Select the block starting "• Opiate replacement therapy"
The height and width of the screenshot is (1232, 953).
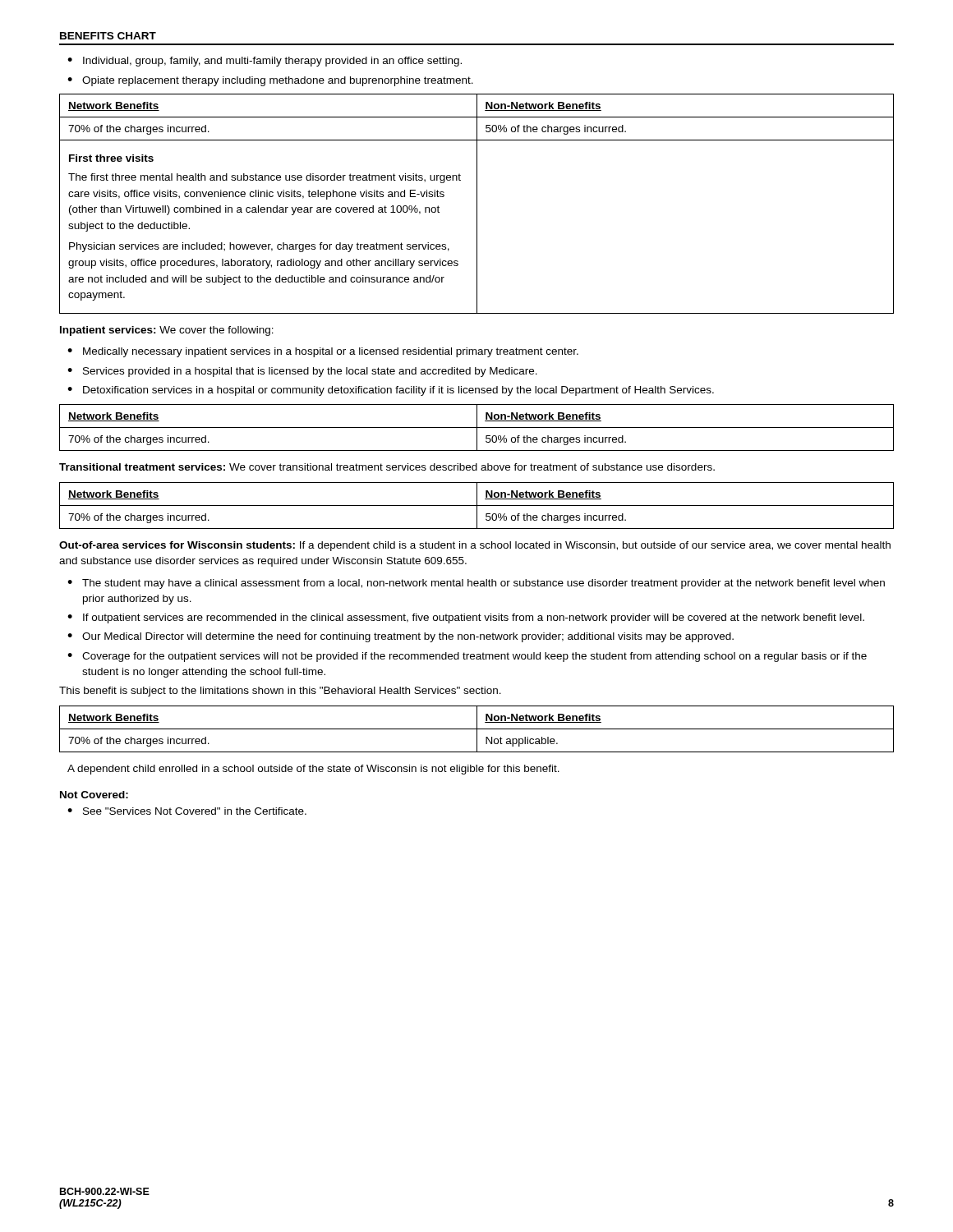click(481, 81)
